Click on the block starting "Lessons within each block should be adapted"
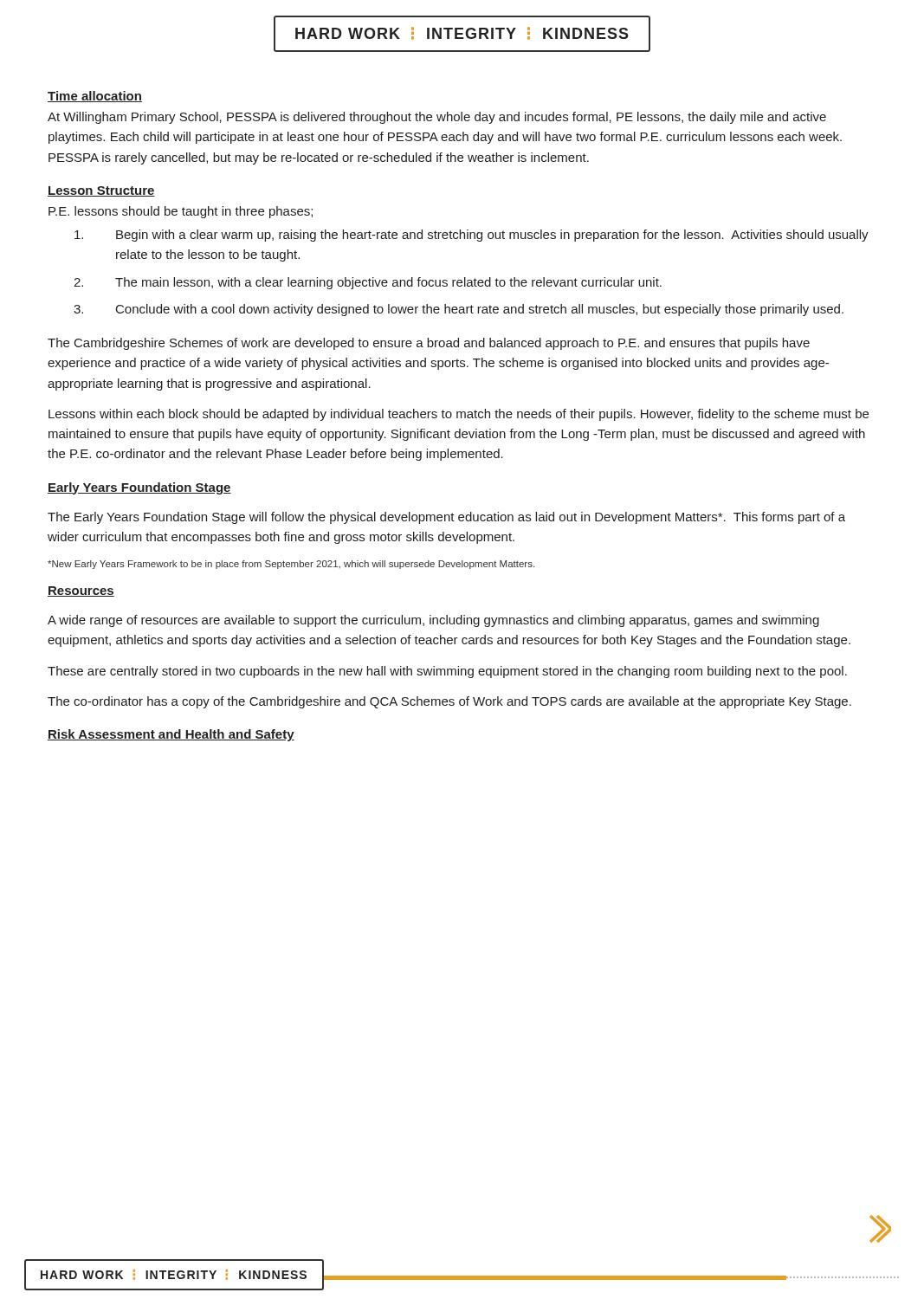Image resolution: width=924 pixels, height=1299 pixels. tap(458, 433)
